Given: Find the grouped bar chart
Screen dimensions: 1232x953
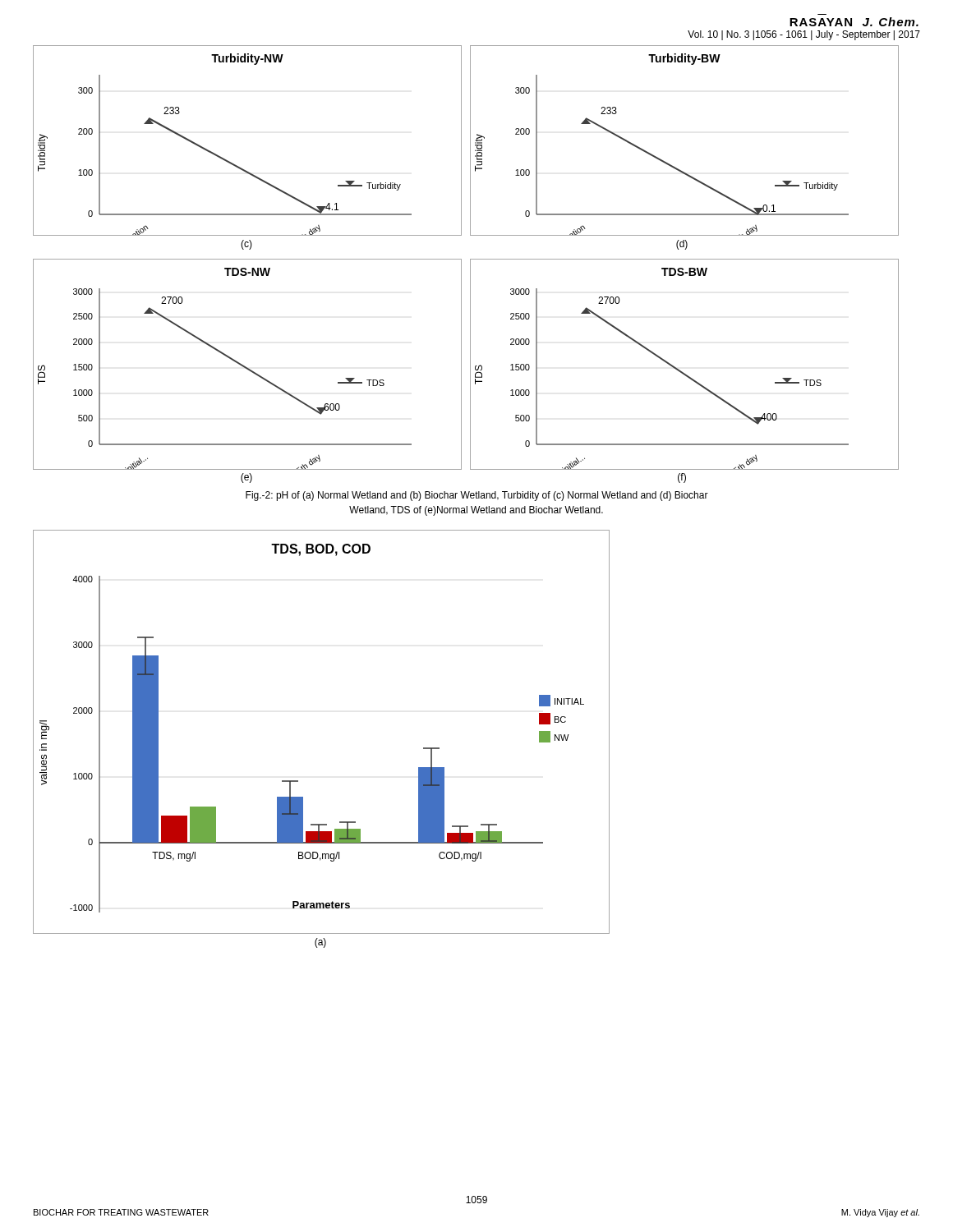Looking at the screenshot, I should (x=321, y=732).
